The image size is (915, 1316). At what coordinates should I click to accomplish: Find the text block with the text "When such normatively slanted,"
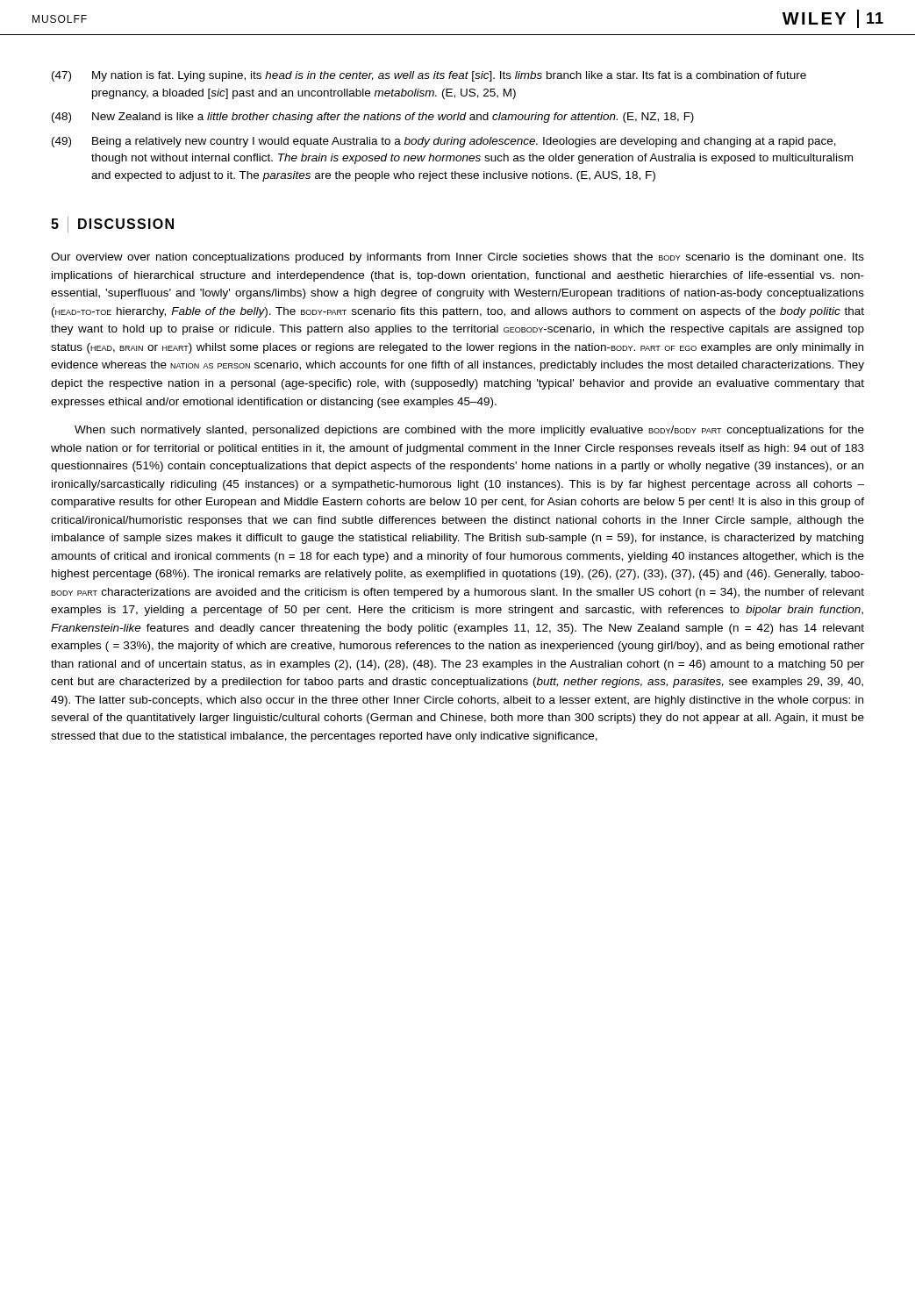click(x=458, y=582)
